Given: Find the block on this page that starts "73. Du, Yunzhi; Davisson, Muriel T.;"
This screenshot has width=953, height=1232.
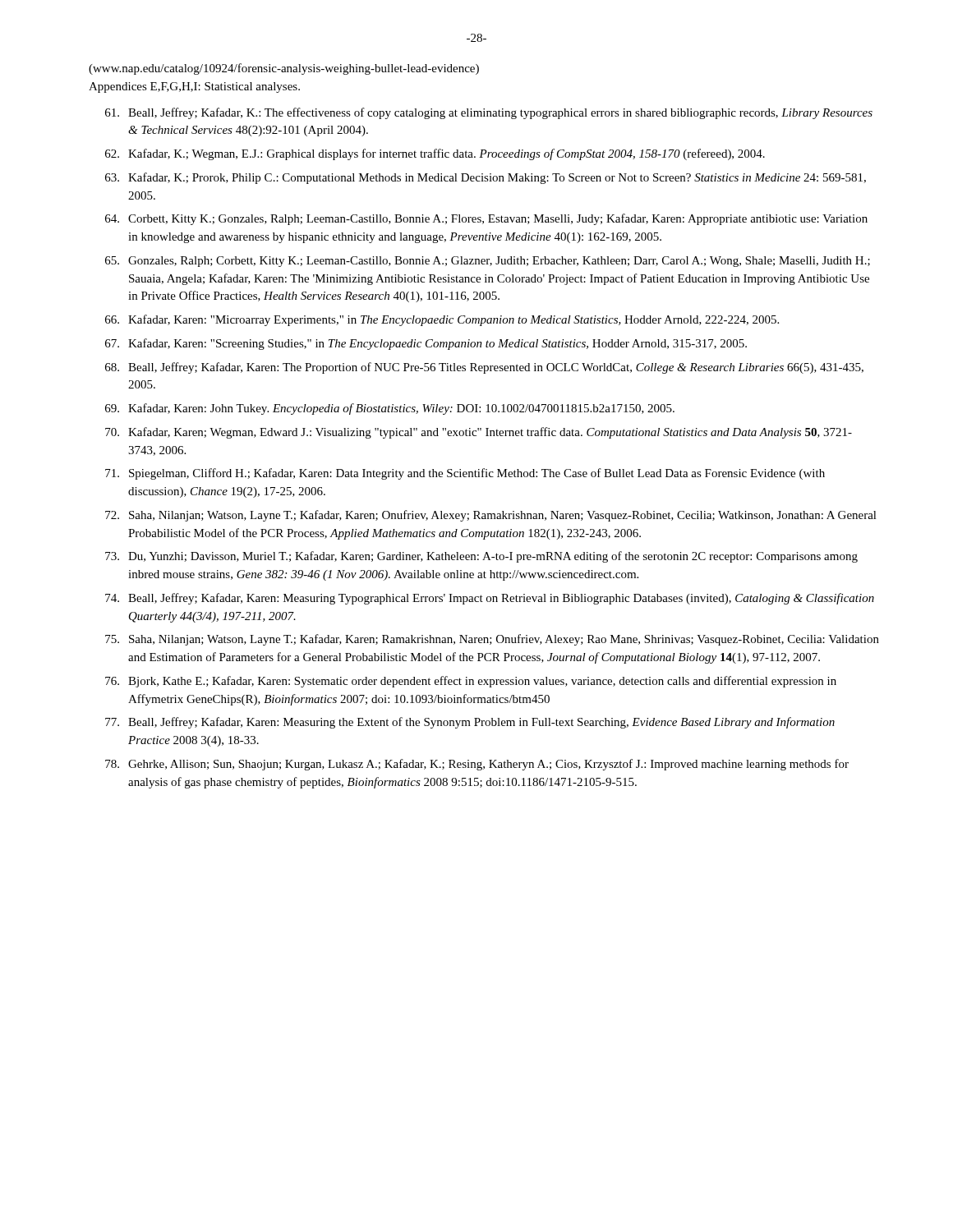Looking at the screenshot, I should [484, 566].
